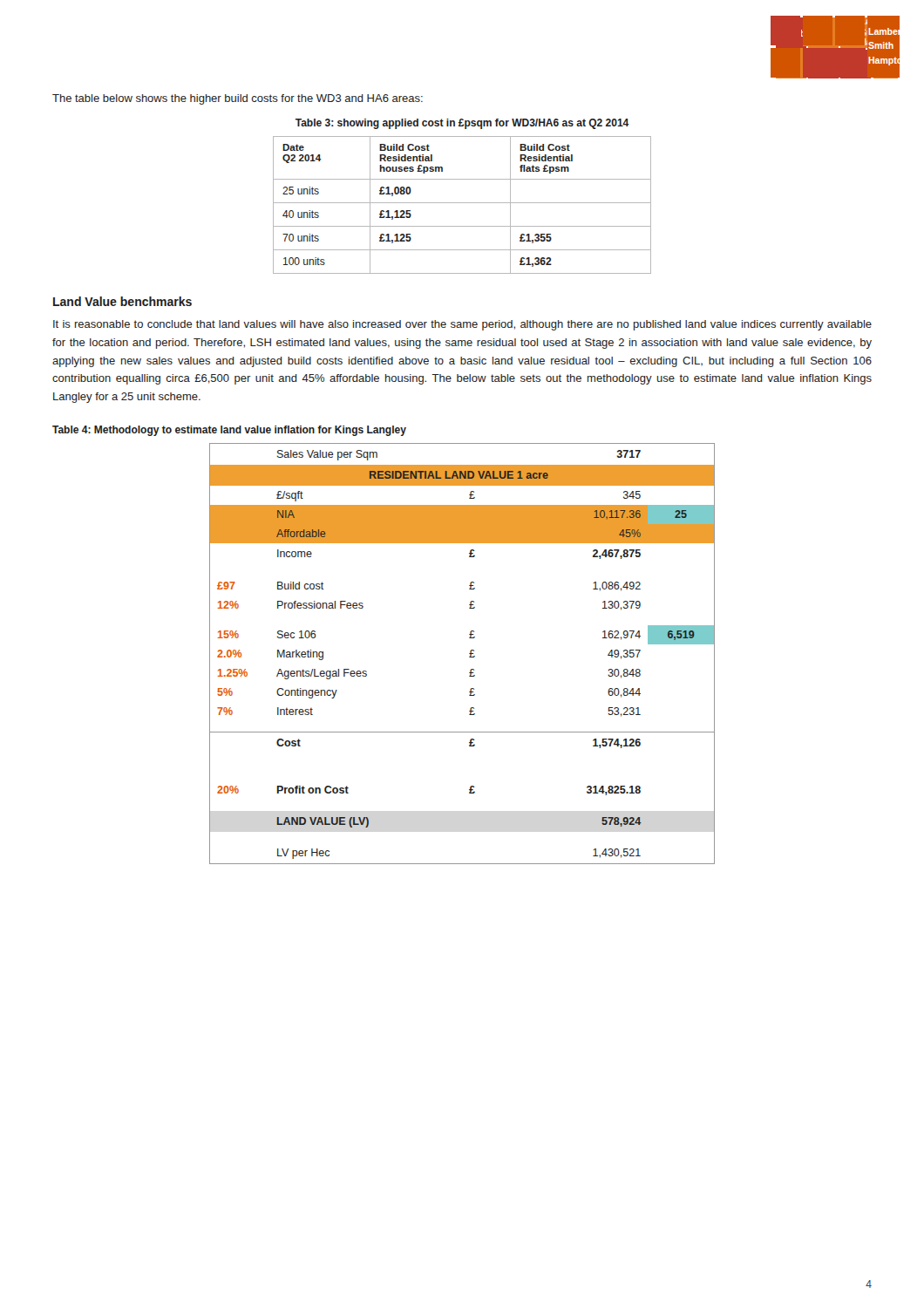Find the table that mentions "Profit on Cost"
This screenshot has height=1308, width=924.
click(x=462, y=654)
